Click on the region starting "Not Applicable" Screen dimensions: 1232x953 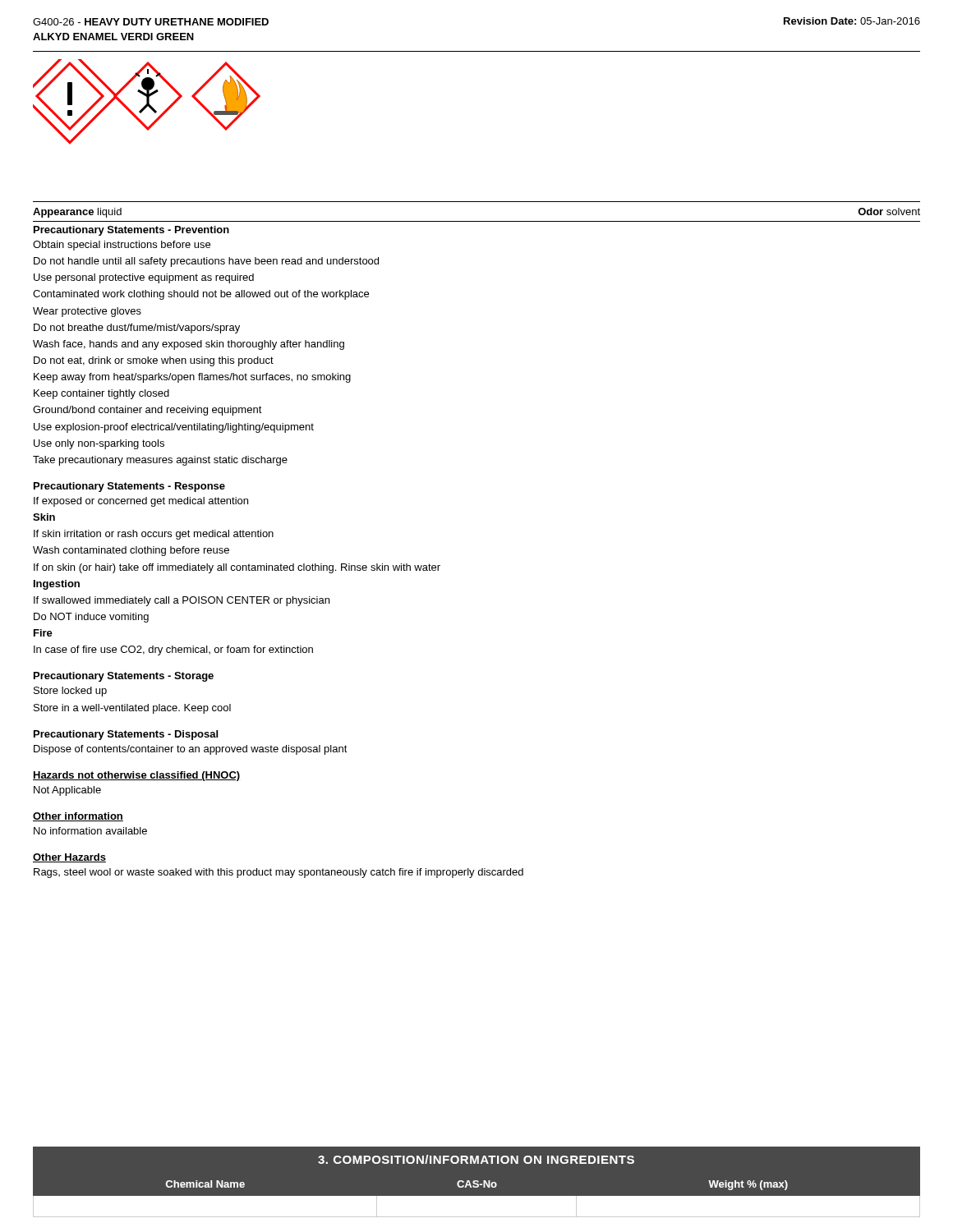(x=67, y=790)
